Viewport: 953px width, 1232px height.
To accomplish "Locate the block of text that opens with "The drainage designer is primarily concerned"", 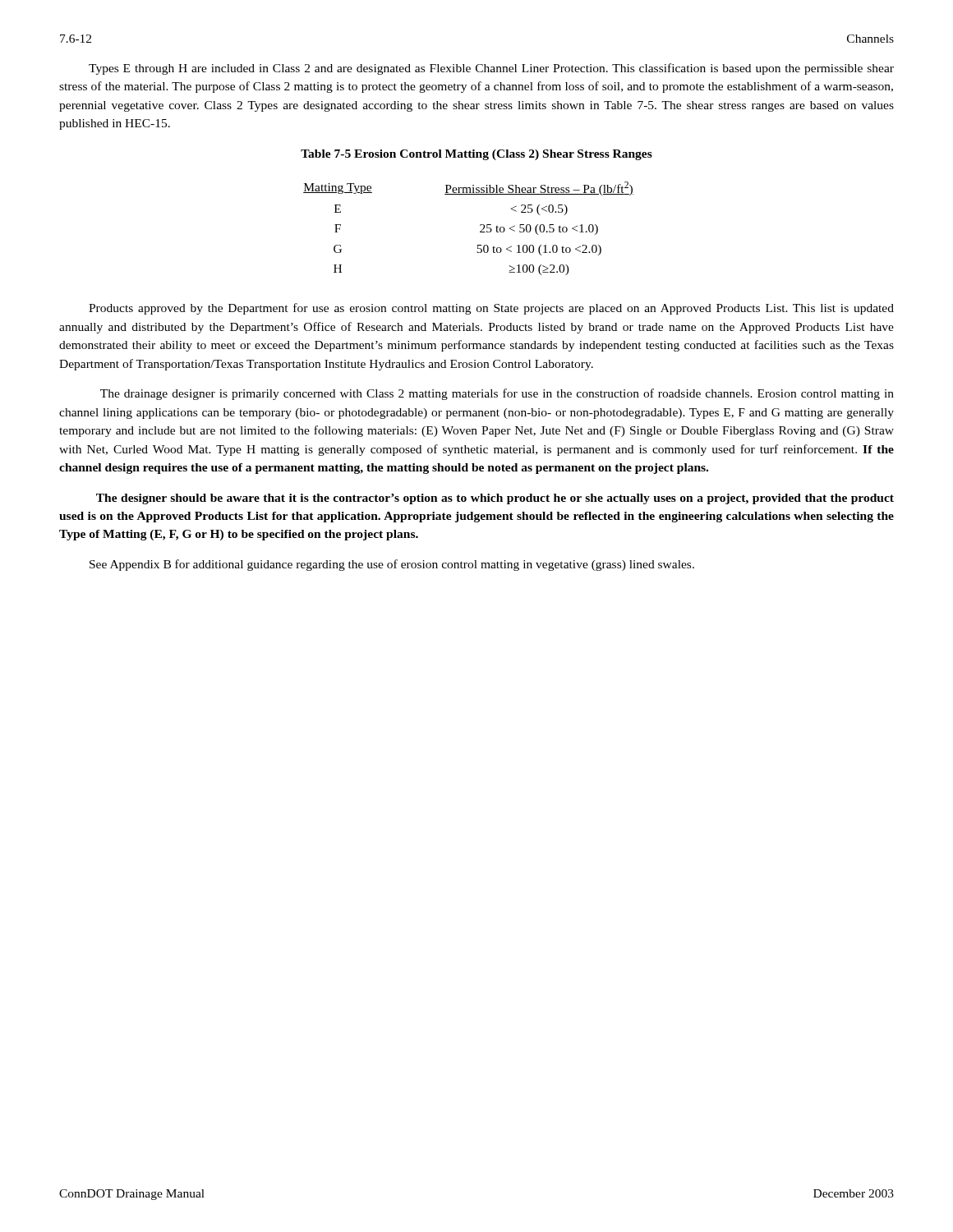I will click(x=476, y=430).
